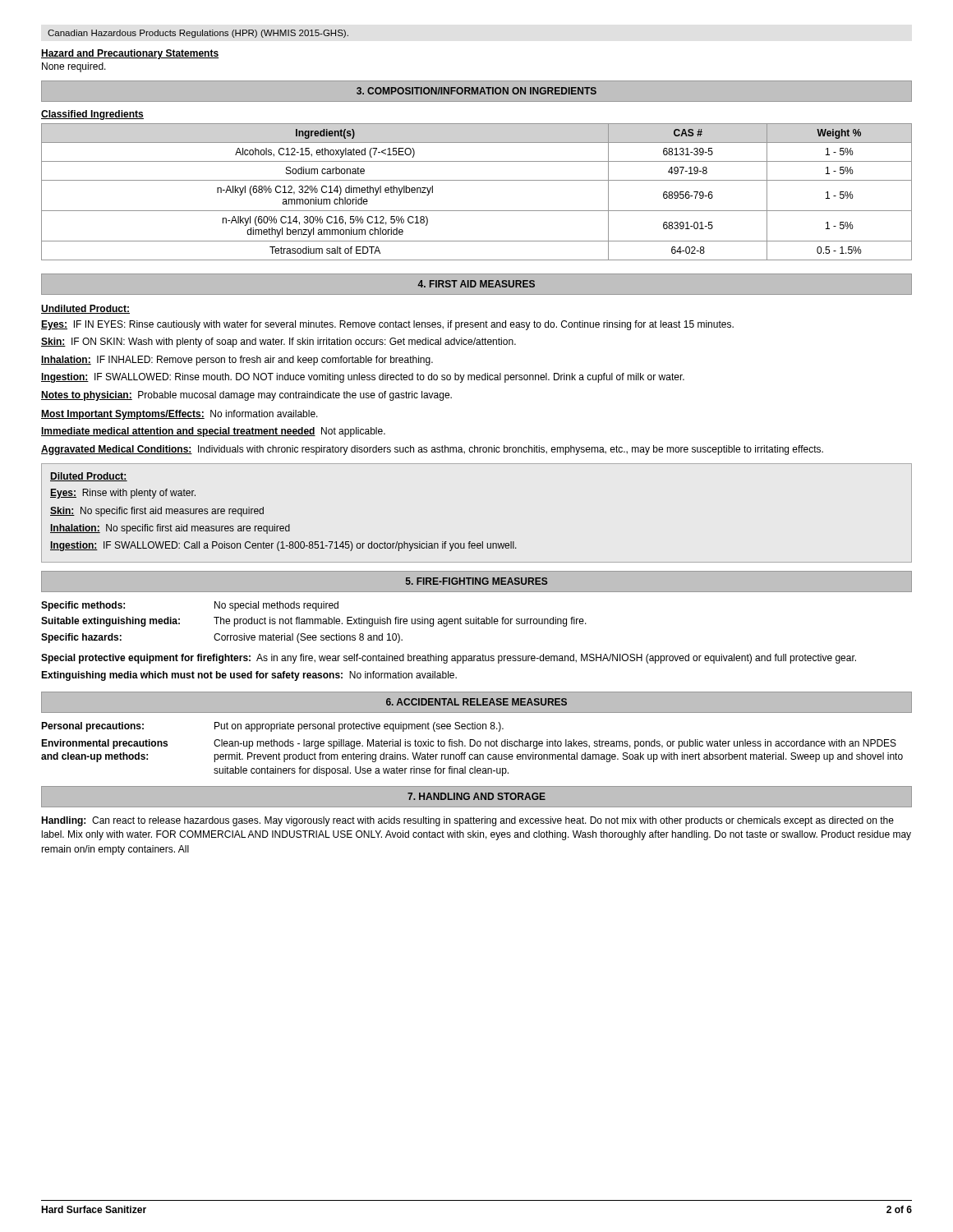Point to the element starting "Extinguishing media which must"
This screenshot has width=953, height=1232.
point(249,676)
